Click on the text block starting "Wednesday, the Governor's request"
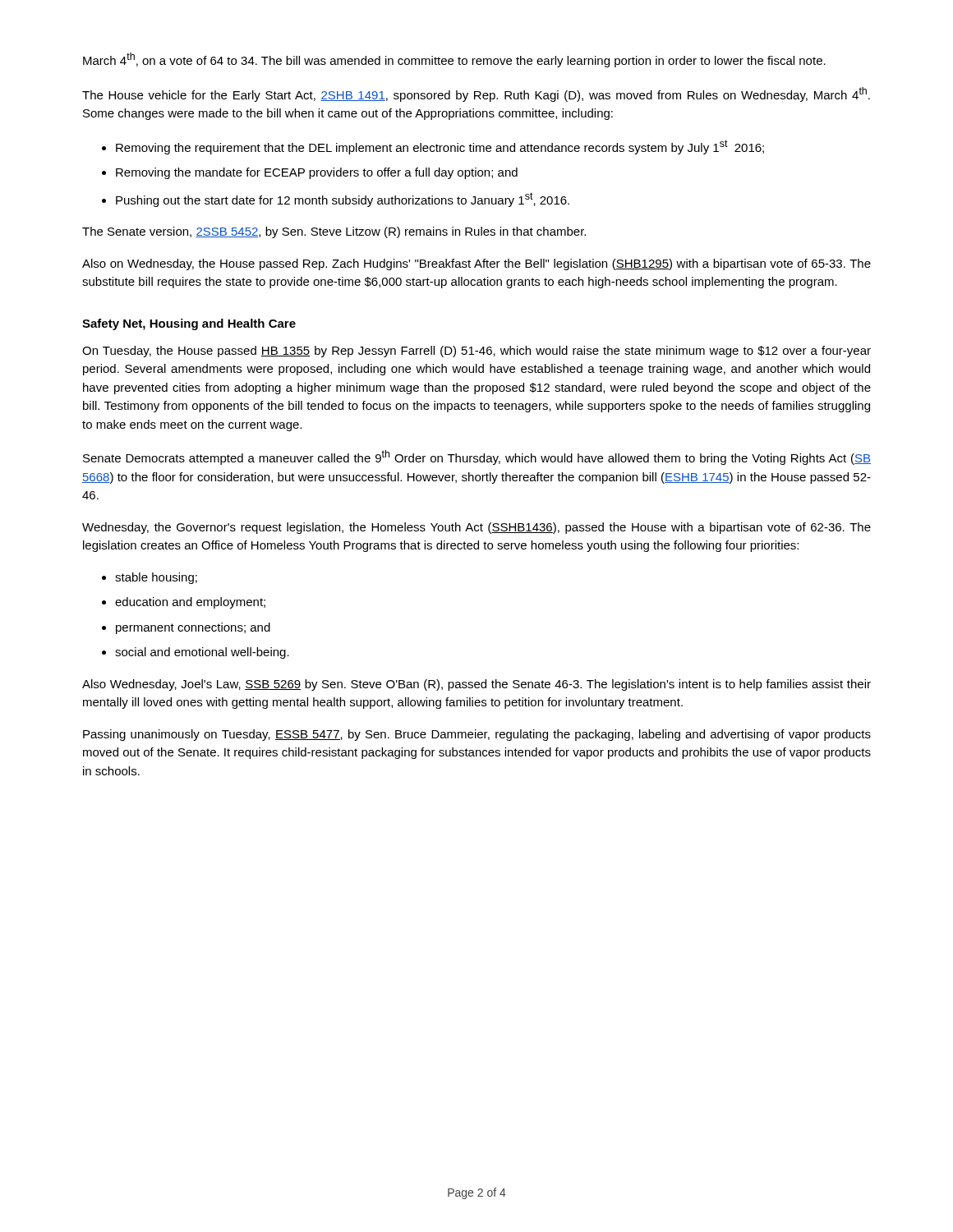The height and width of the screenshot is (1232, 953). (x=476, y=536)
